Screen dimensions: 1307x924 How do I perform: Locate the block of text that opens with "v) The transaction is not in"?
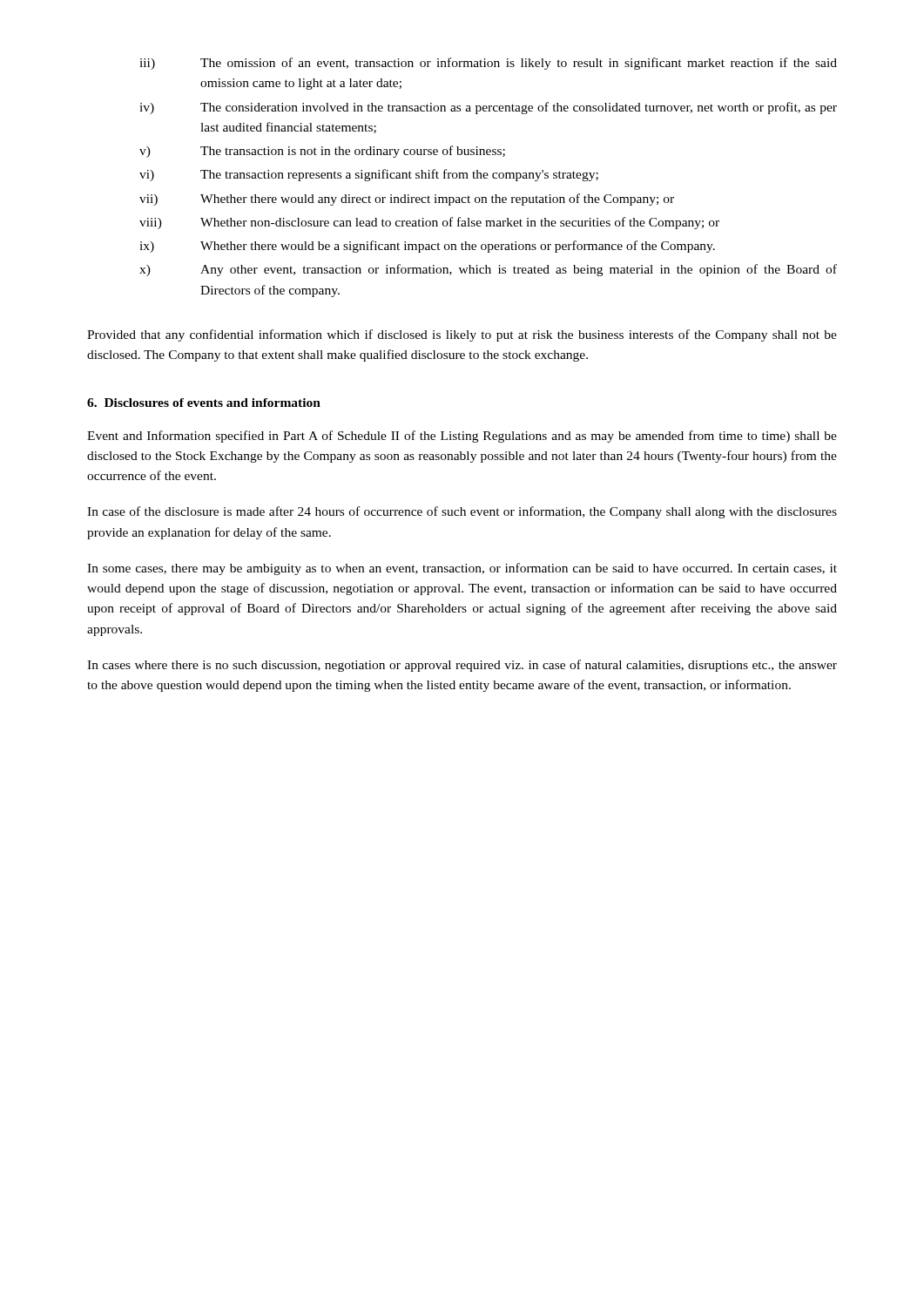point(488,150)
